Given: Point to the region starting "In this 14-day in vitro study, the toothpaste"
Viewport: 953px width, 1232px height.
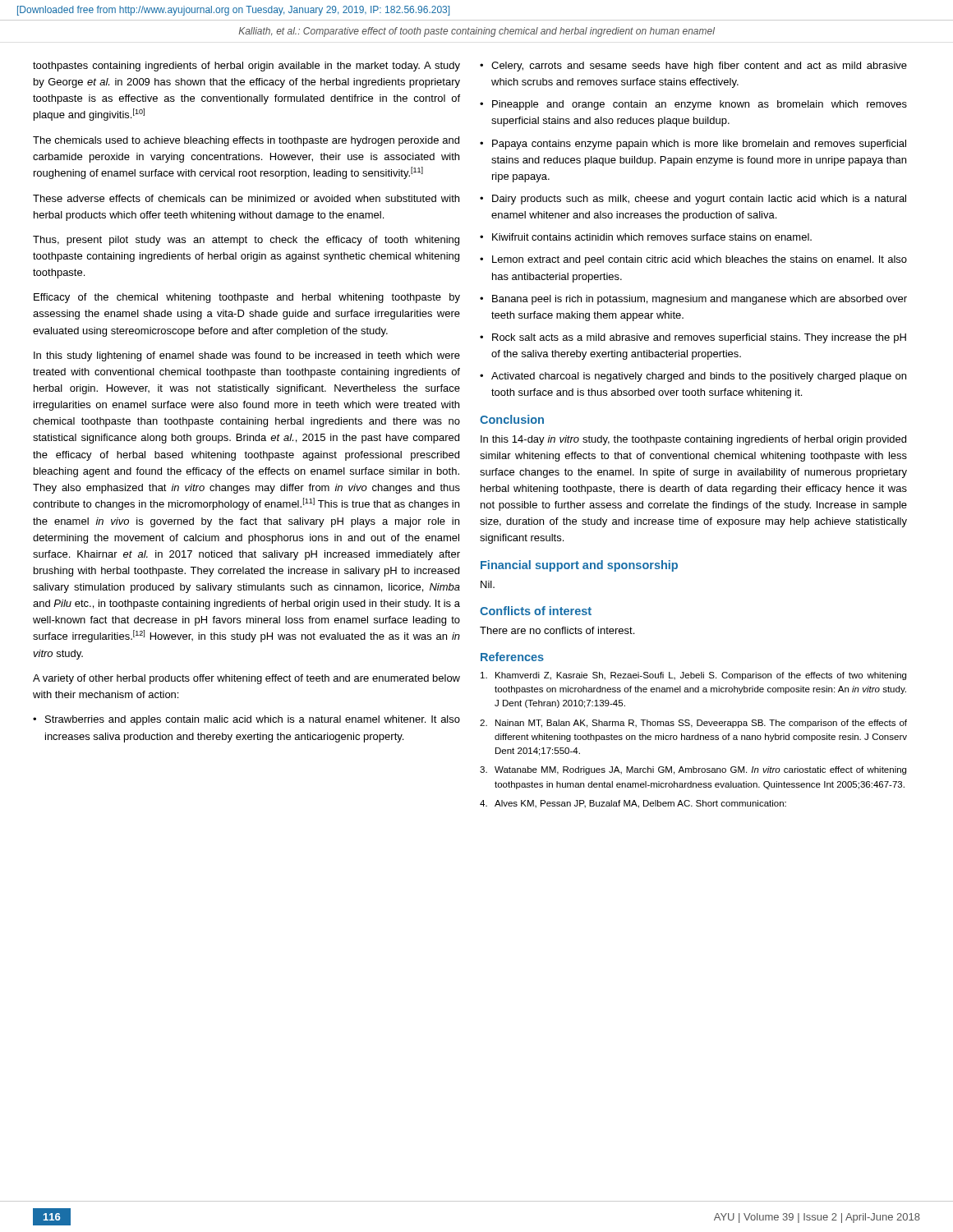Looking at the screenshot, I should (x=693, y=488).
